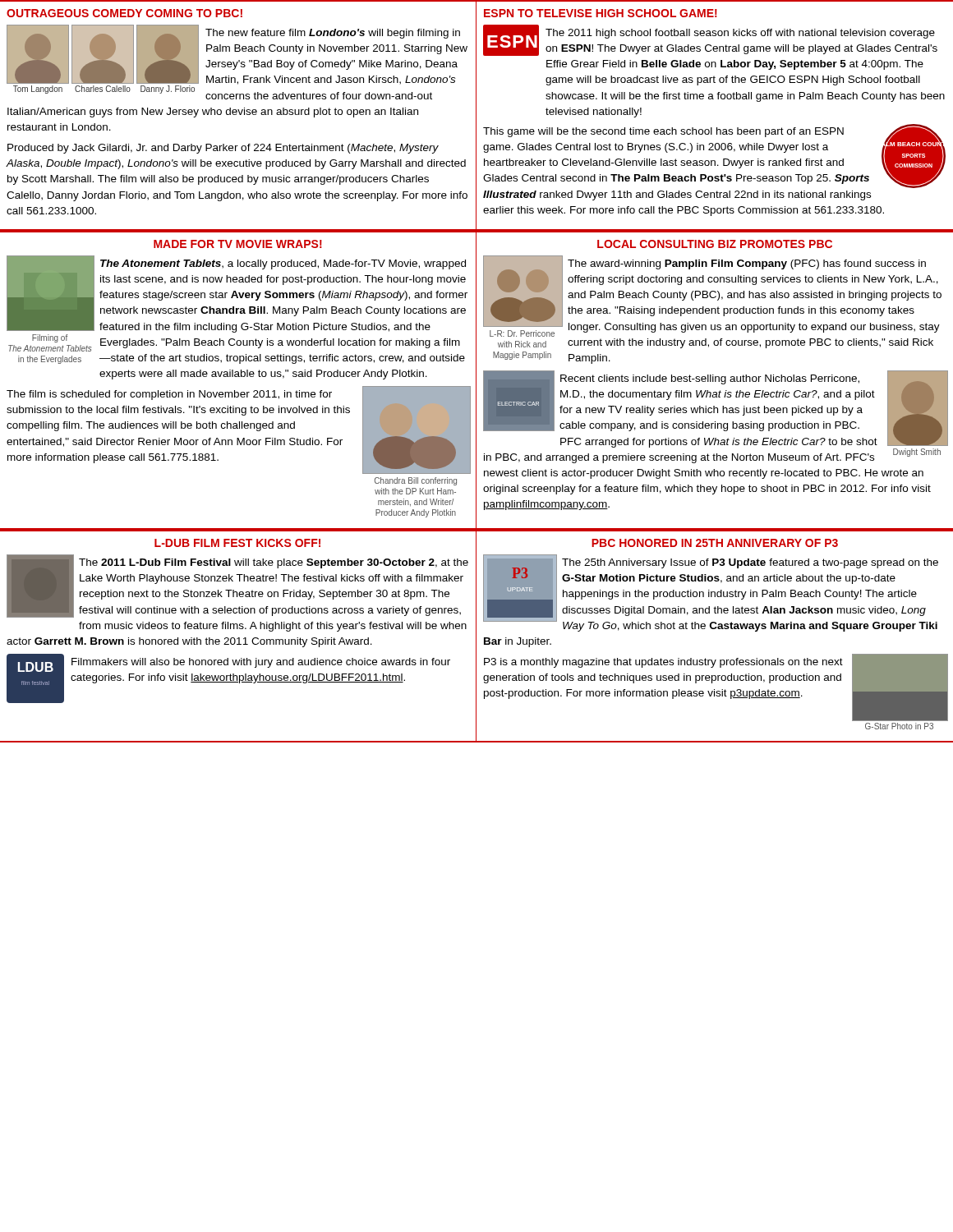This screenshot has width=953, height=1232.
Task: Select the section header containing "LOCAL CONSULTING BIZ PROMOTES PBC"
Action: pyautogui.click(x=715, y=244)
